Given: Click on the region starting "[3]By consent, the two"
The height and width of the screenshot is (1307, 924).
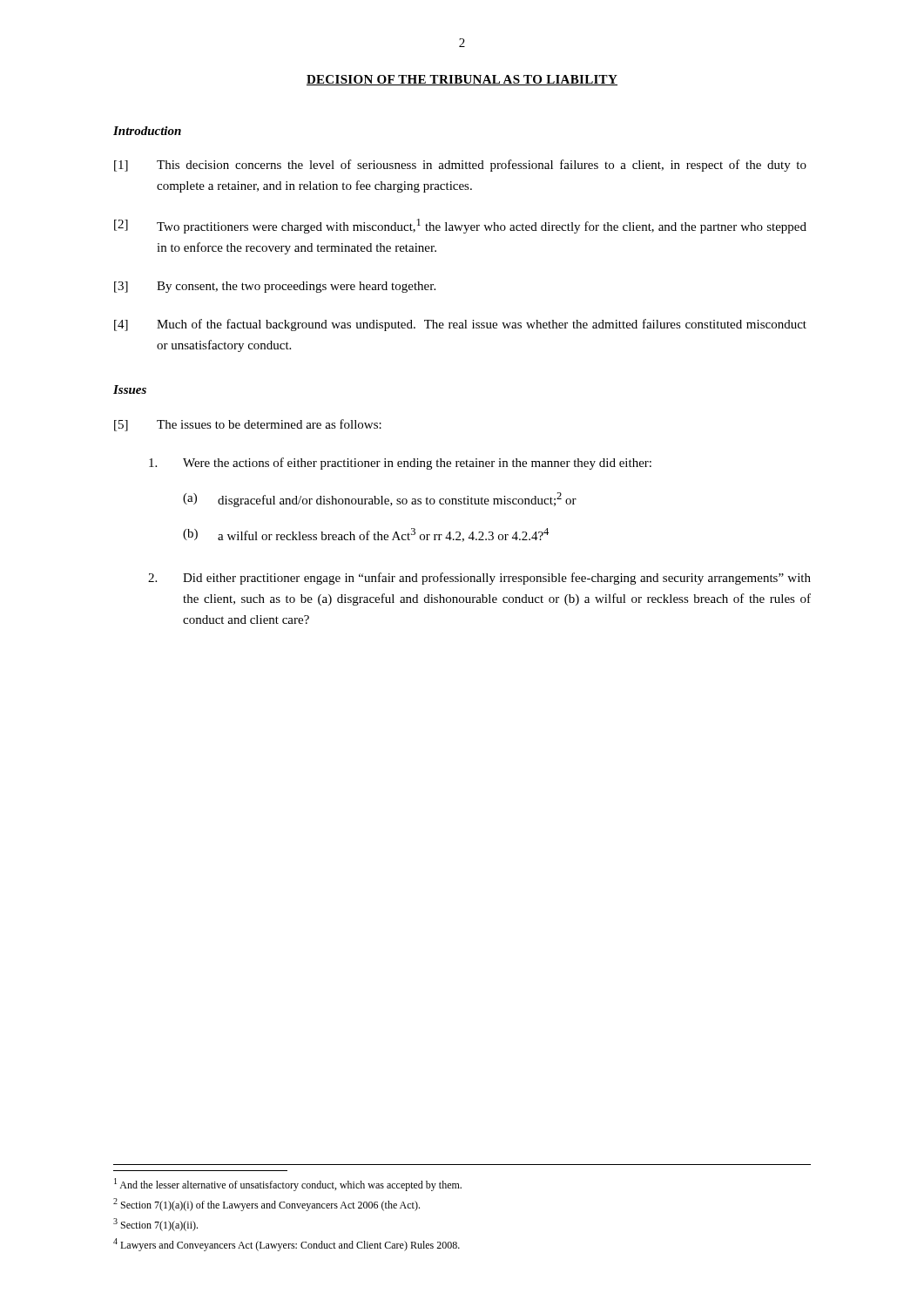Looking at the screenshot, I should pyautogui.click(x=275, y=287).
